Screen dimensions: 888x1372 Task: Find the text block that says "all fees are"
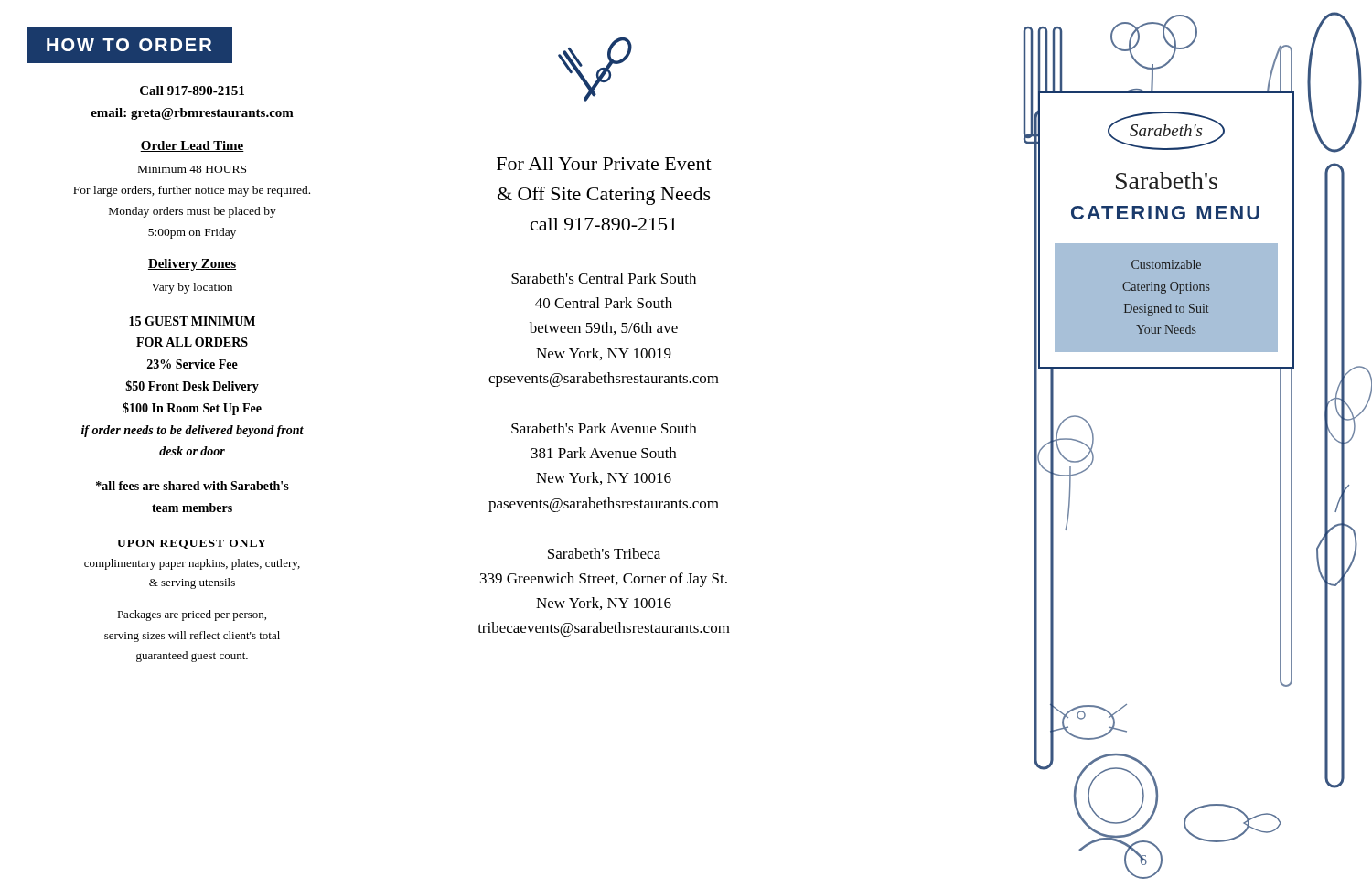point(192,497)
